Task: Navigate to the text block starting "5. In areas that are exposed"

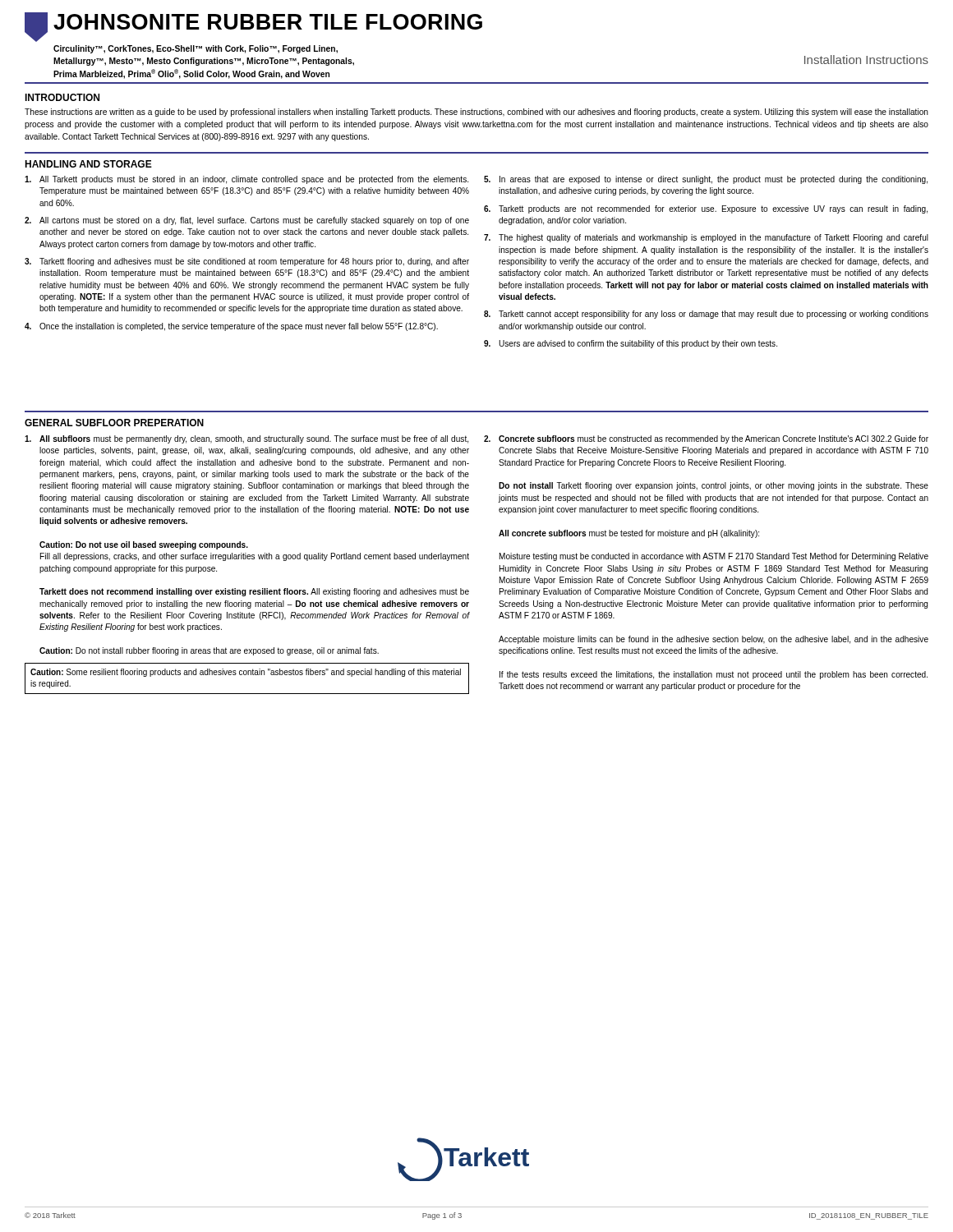Action: coord(706,186)
